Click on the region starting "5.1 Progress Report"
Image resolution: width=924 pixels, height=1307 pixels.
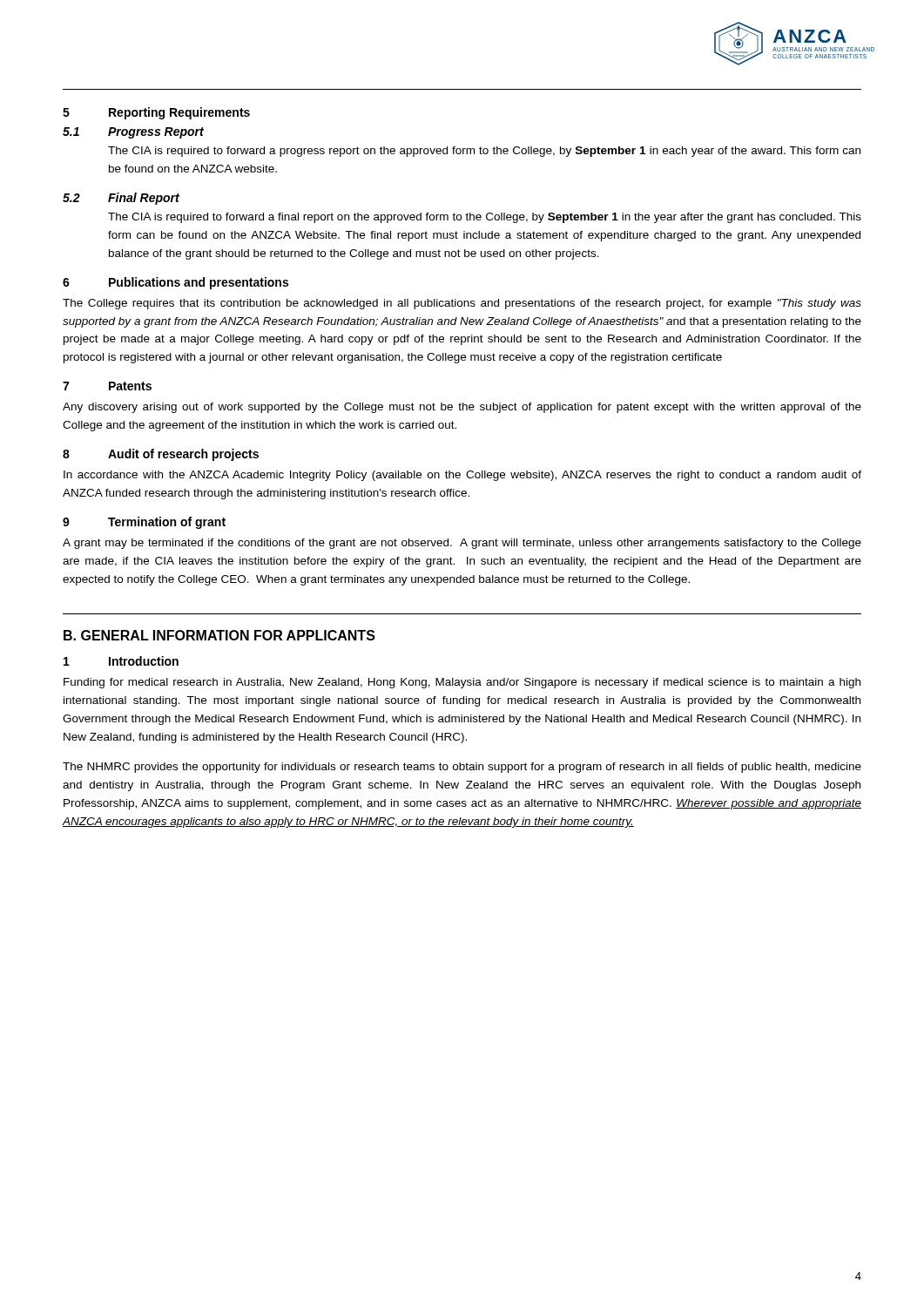133,132
